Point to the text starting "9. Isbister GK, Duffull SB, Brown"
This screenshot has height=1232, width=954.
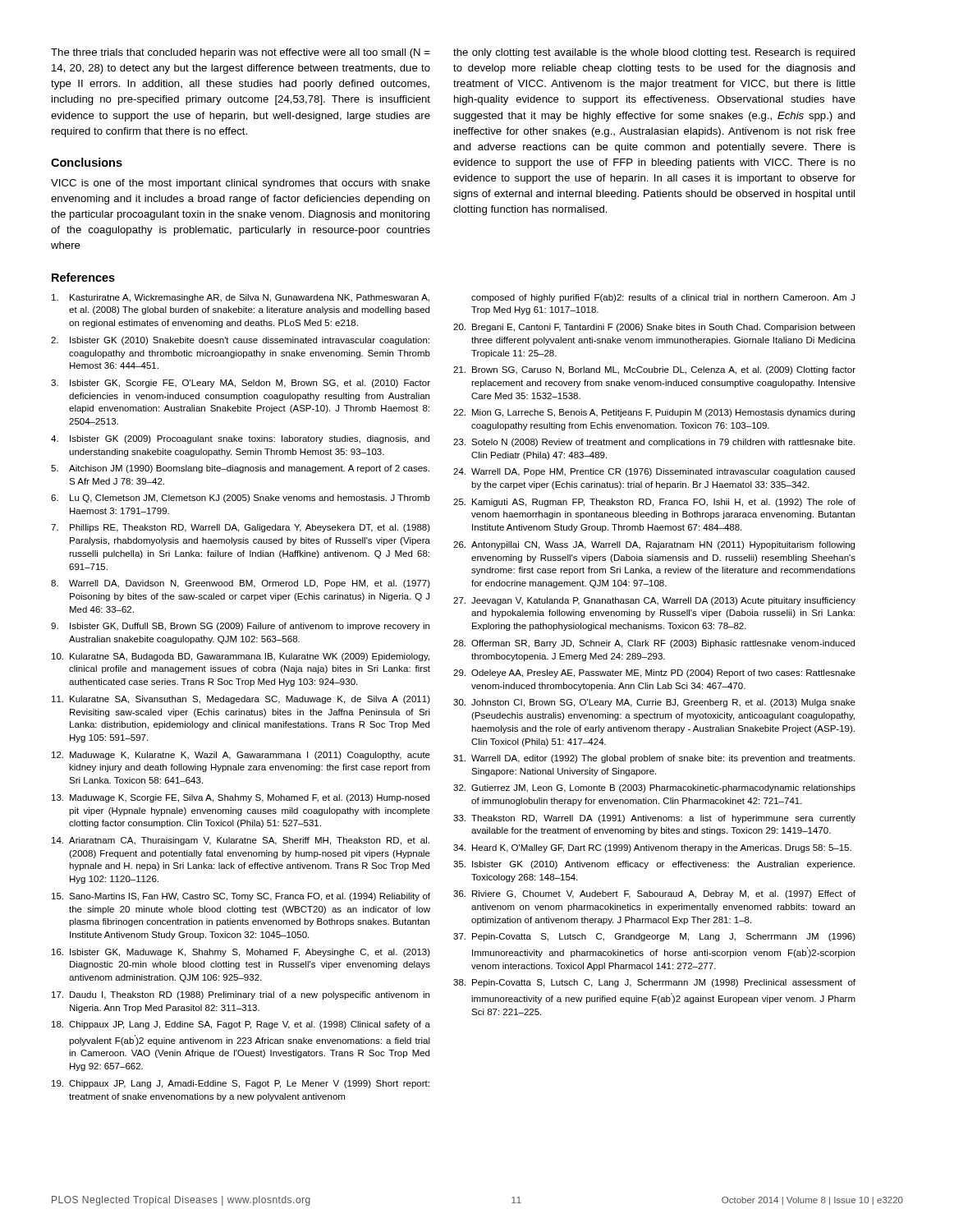click(x=241, y=633)
